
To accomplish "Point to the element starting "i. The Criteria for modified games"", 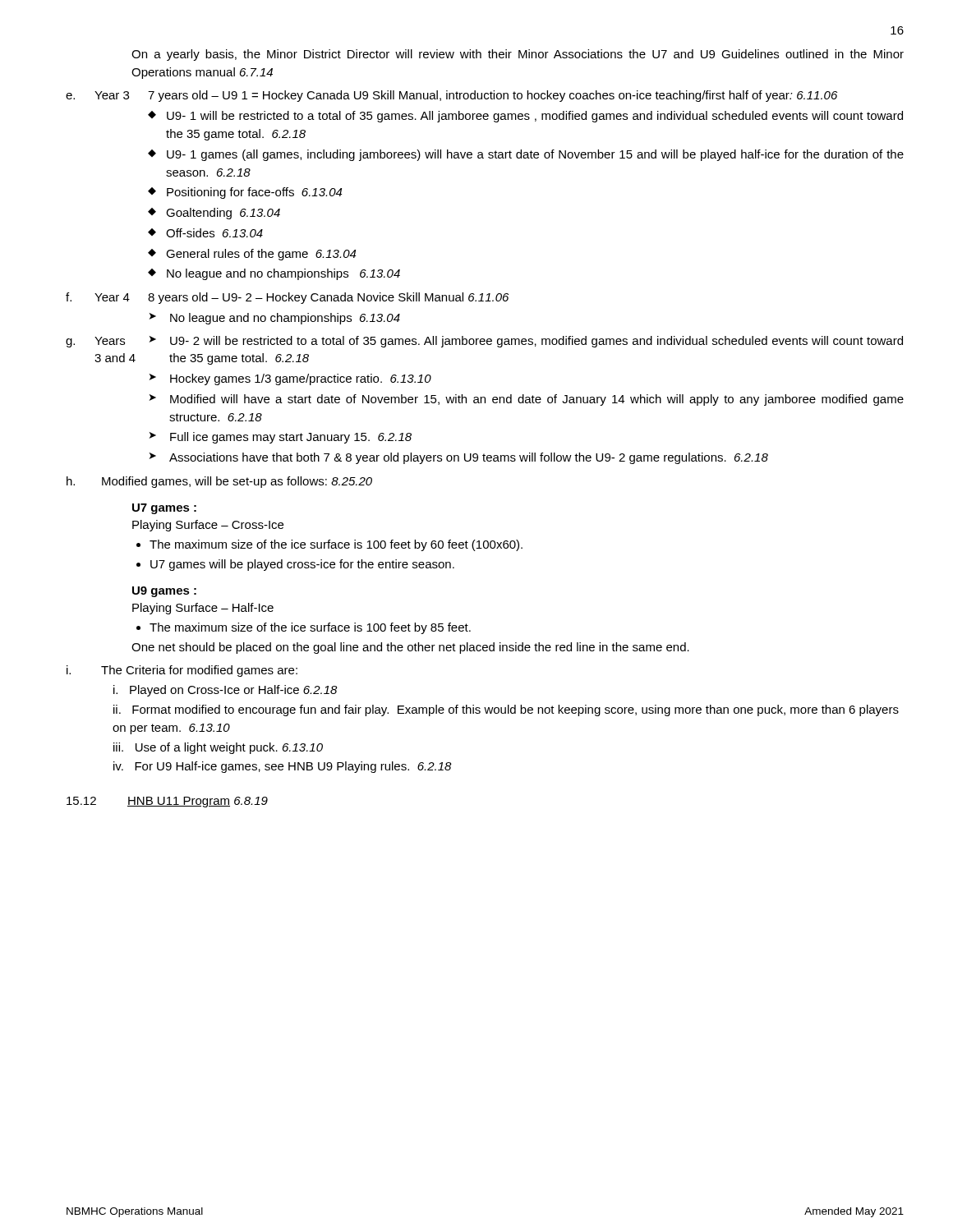I will [x=485, y=719].
